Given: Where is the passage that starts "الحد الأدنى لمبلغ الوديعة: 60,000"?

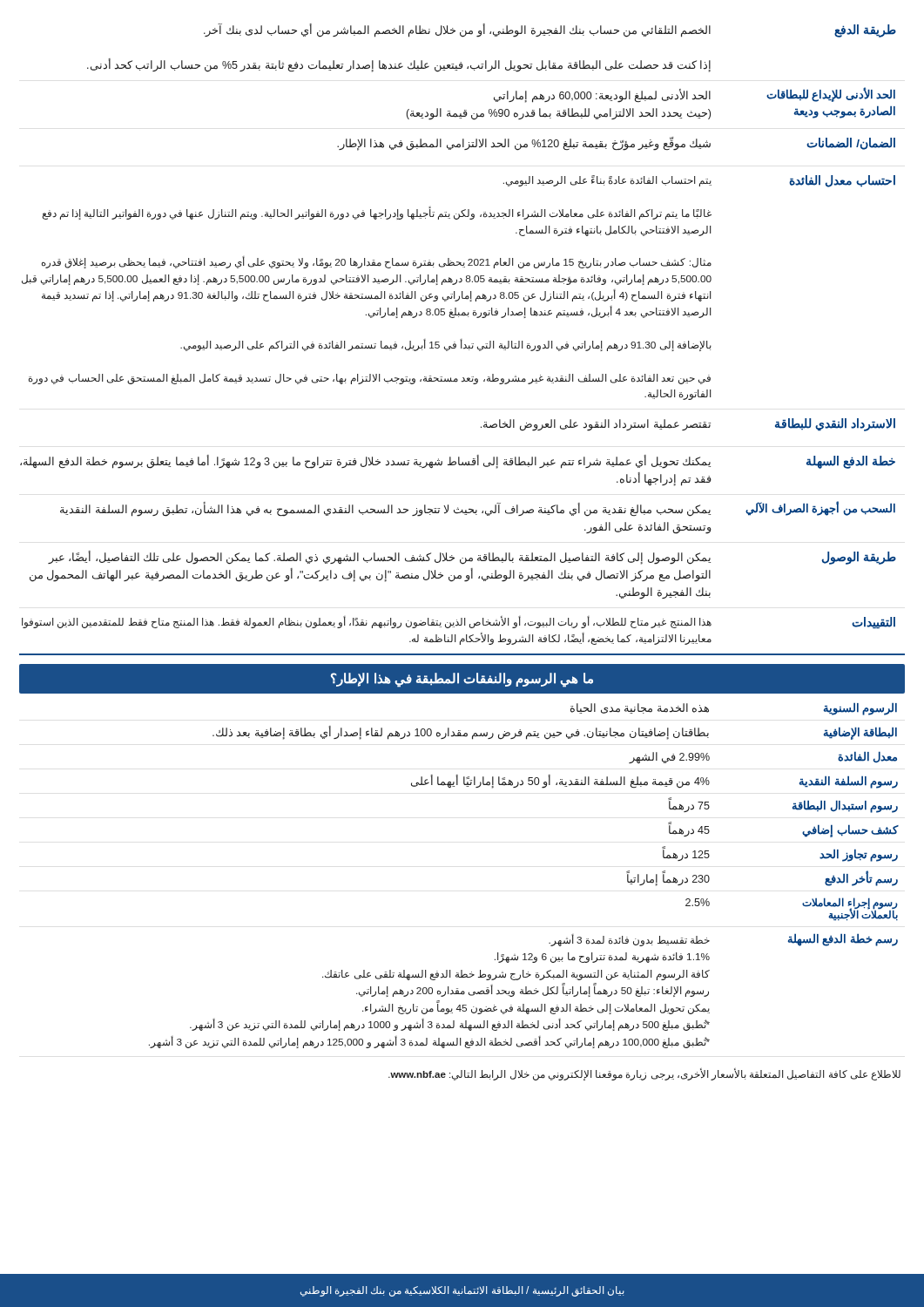Looking at the screenshot, I should (x=559, y=105).
